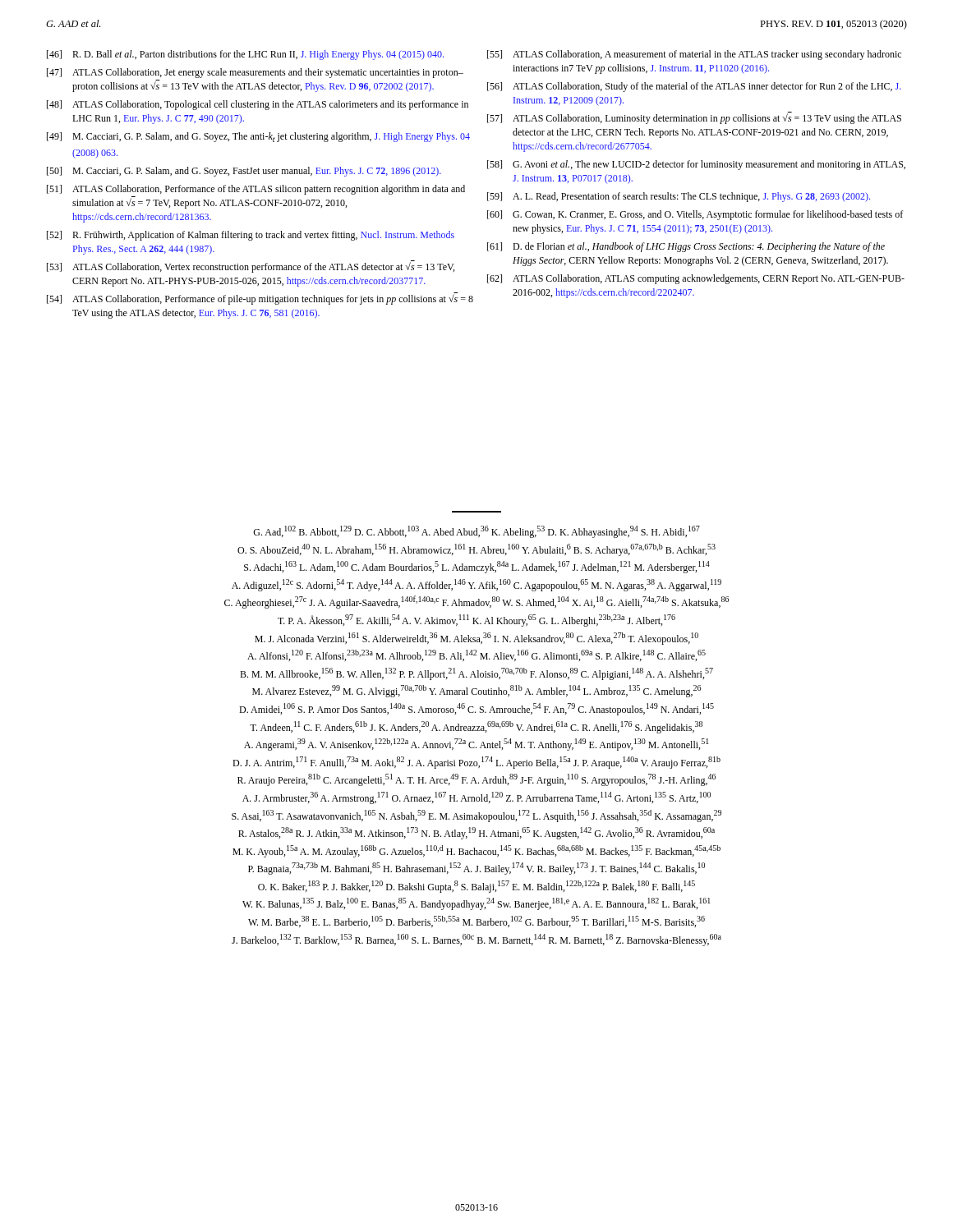Click on the block starting "[52] R. Frühwirth, Application"

click(261, 242)
